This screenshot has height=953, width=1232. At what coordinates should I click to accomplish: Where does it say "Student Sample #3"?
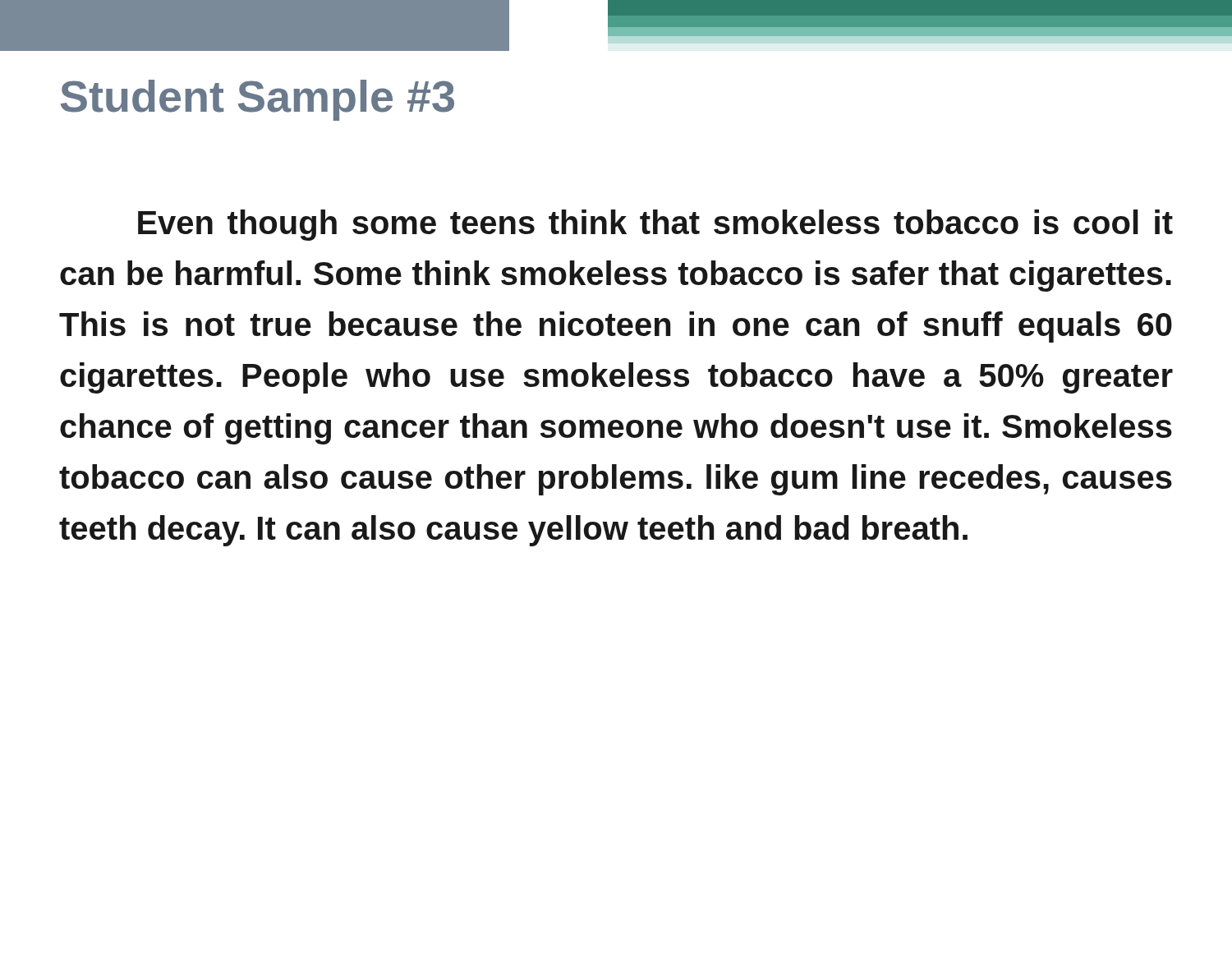point(258,97)
